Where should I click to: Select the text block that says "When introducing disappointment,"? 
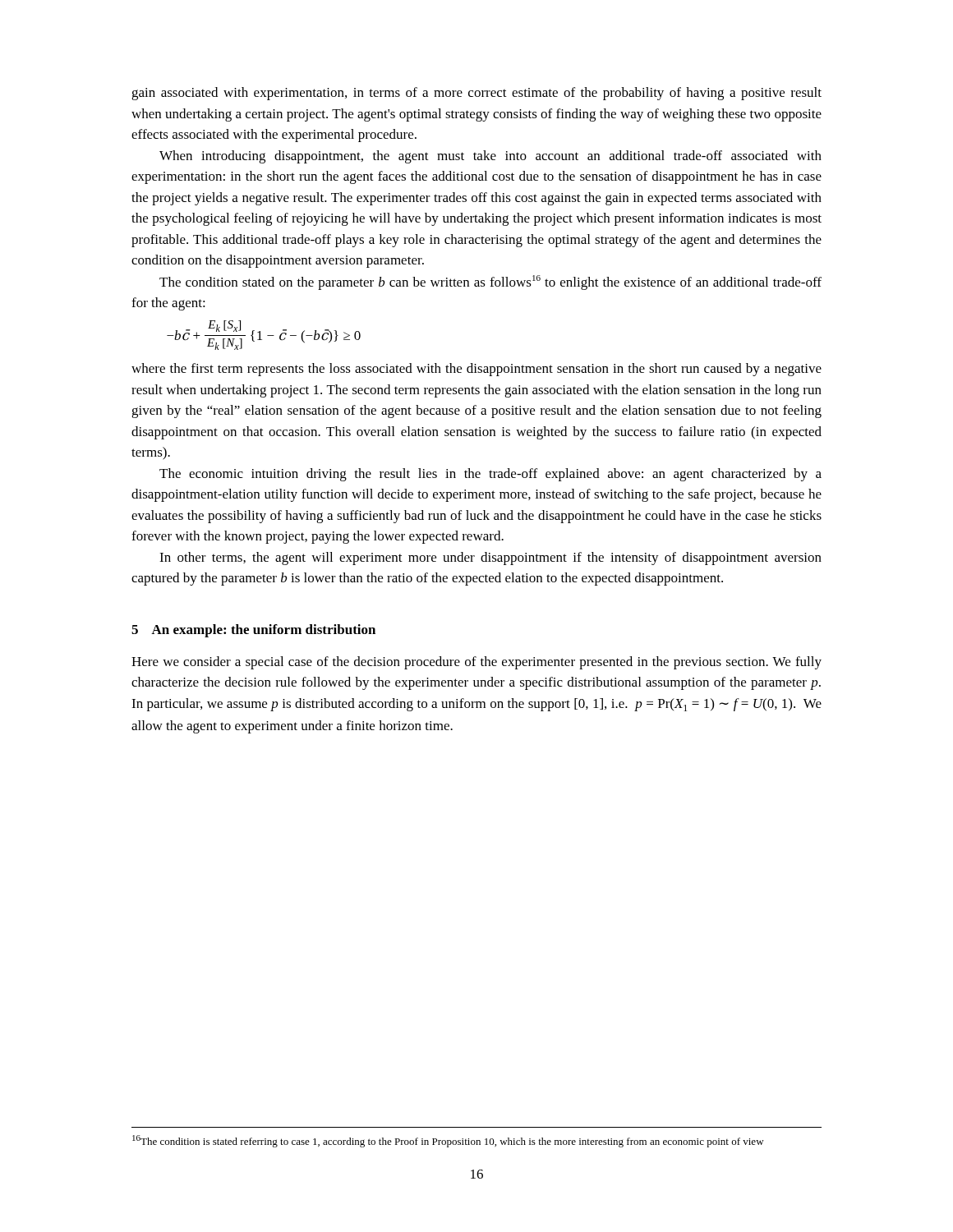(x=476, y=208)
